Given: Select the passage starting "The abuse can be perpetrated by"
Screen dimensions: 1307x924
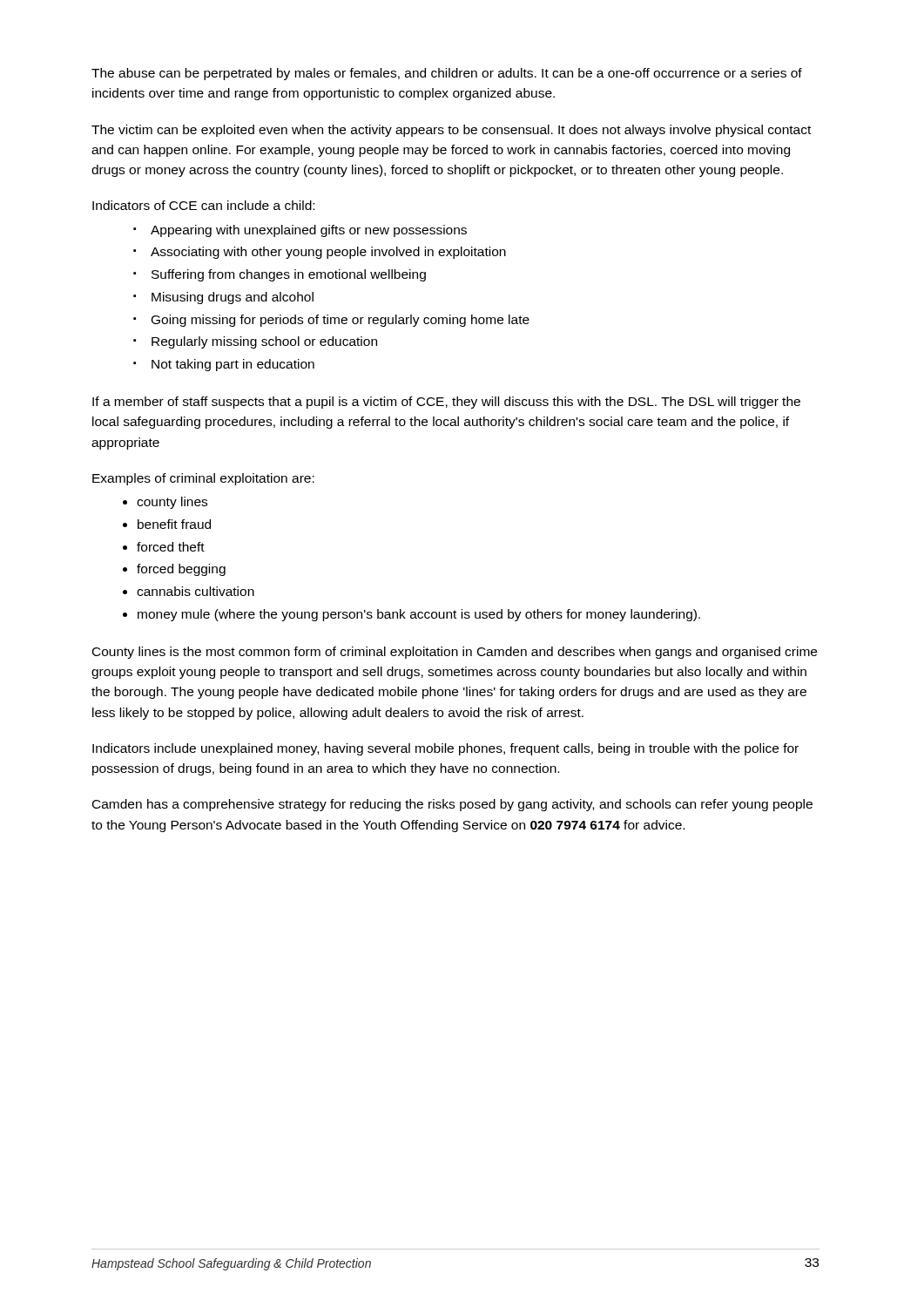Looking at the screenshot, I should (x=447, y=83).
